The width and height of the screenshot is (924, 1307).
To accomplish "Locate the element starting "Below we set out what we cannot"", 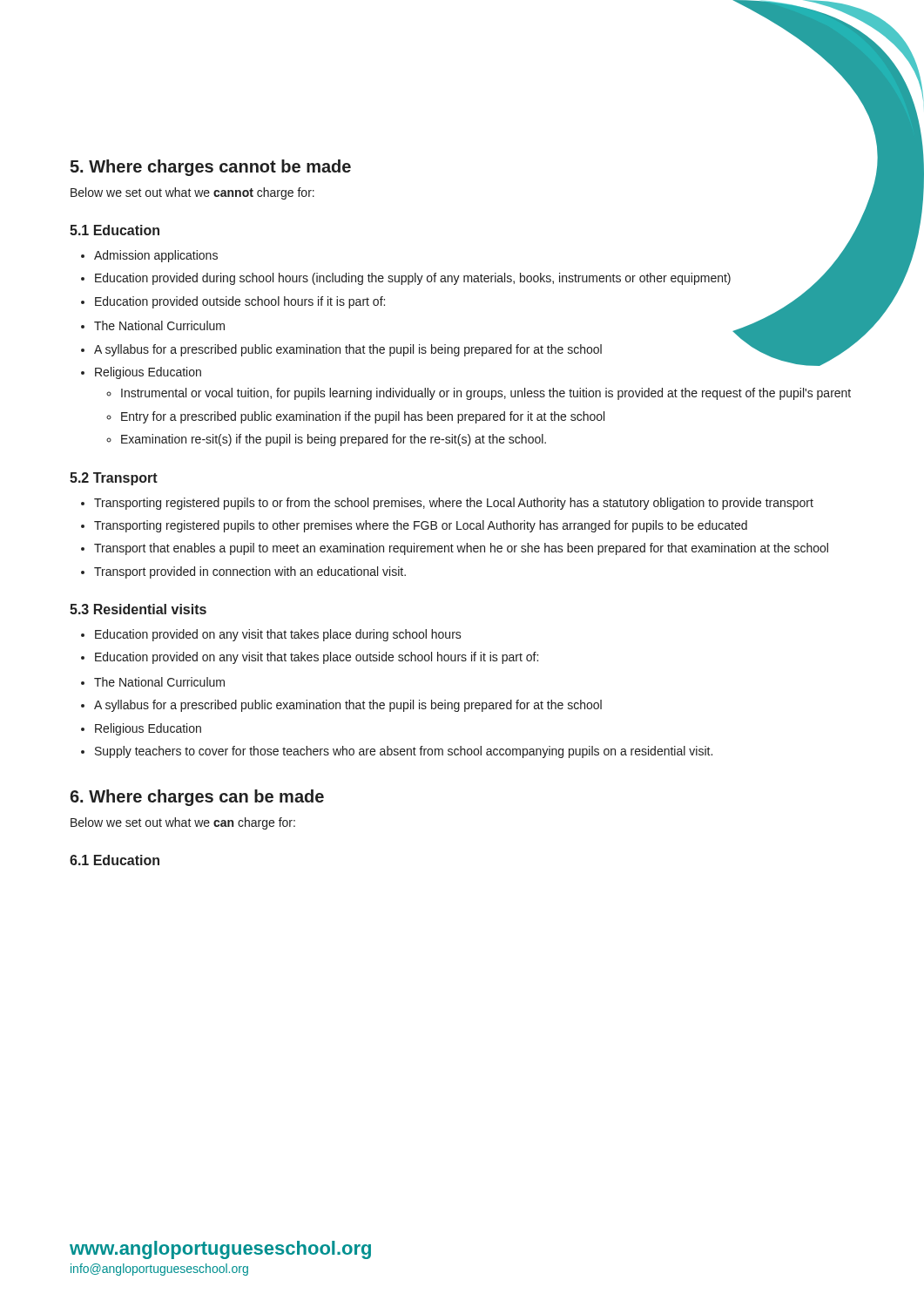I will [192, 193].
